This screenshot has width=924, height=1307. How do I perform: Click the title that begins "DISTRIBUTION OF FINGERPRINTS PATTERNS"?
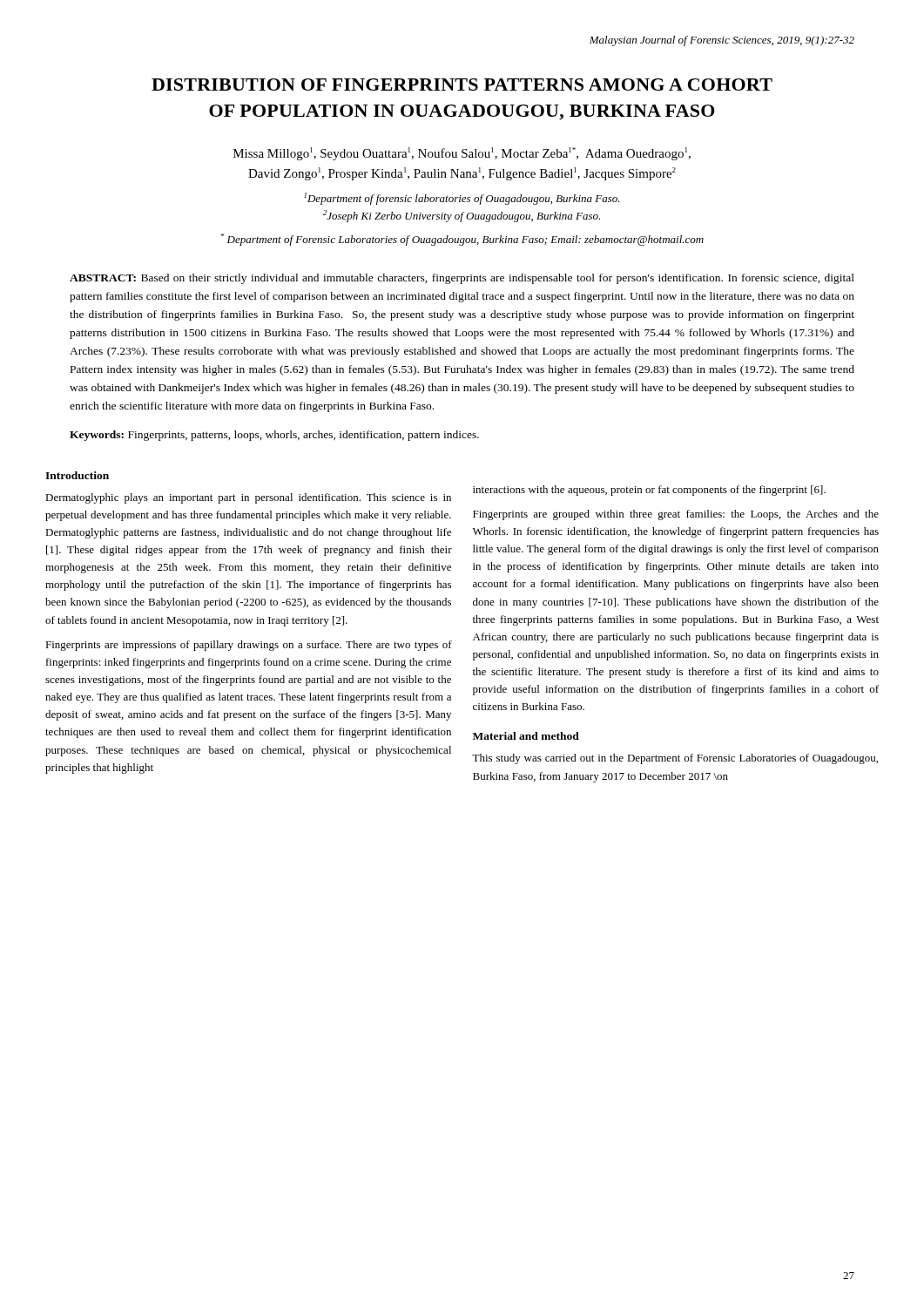[x=462, y=97]
